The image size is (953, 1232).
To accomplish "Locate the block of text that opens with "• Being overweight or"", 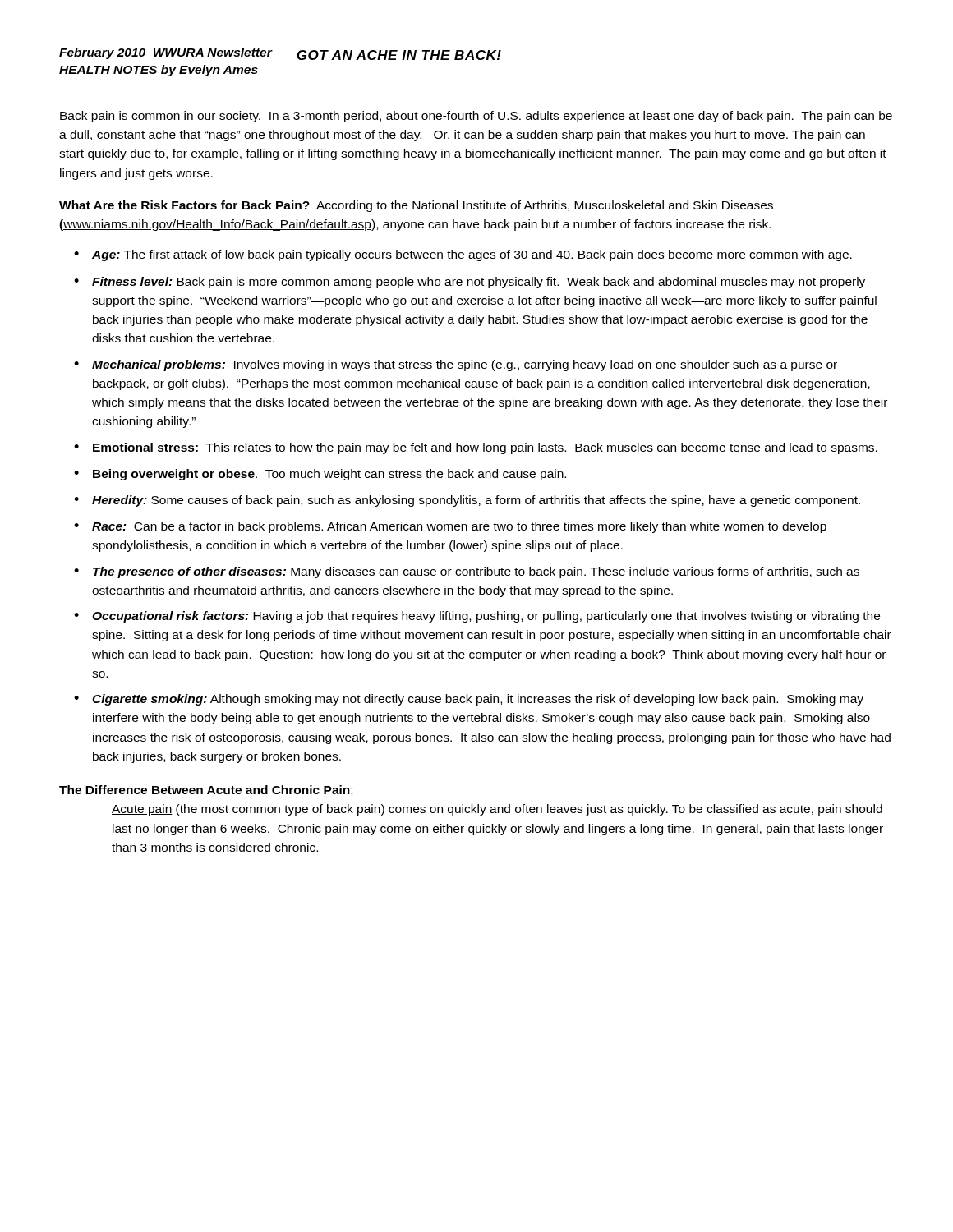I will pos(484,474).
